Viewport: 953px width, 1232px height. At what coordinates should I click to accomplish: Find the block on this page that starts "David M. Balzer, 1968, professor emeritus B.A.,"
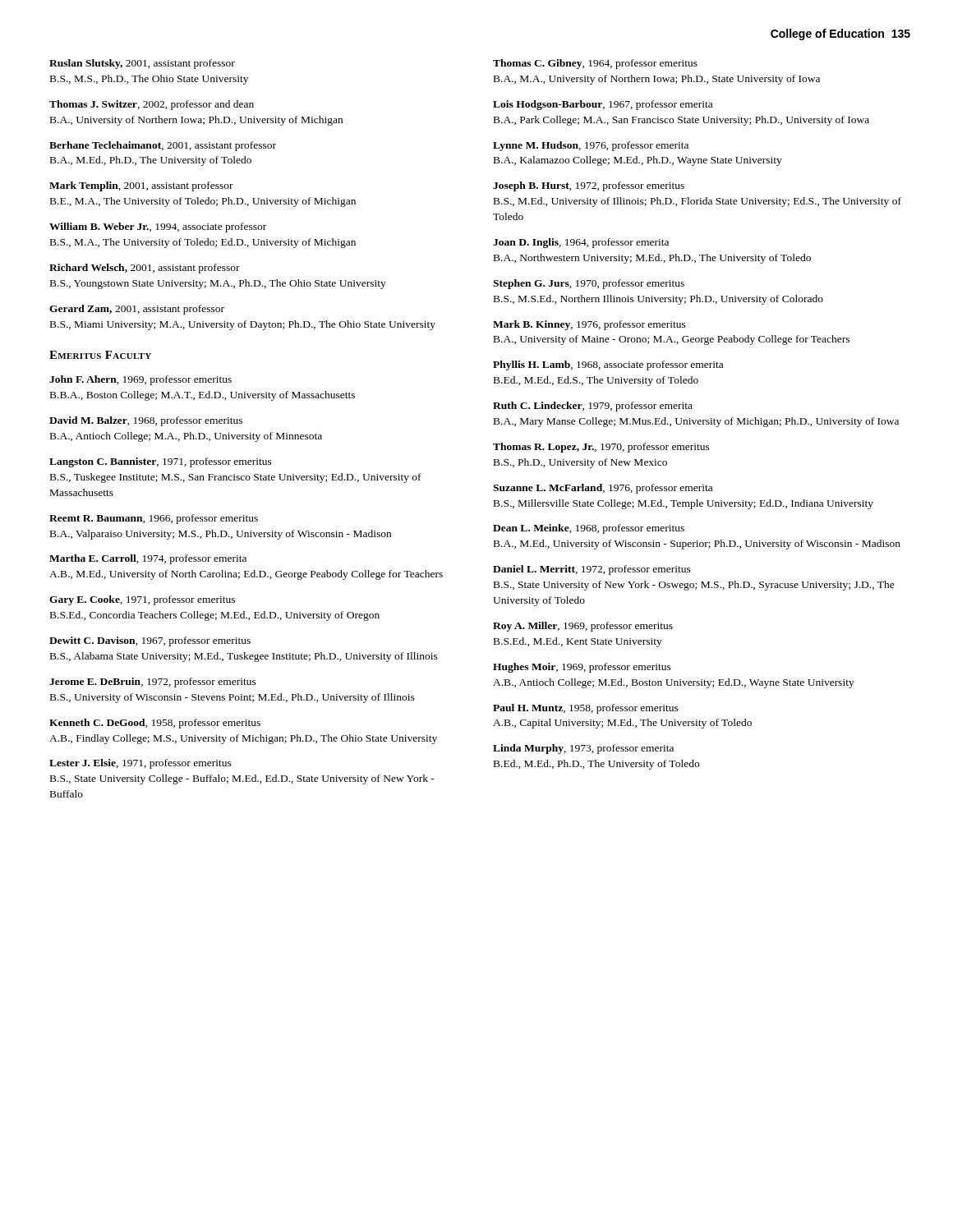pyautogui.click(x=246, y=429)
